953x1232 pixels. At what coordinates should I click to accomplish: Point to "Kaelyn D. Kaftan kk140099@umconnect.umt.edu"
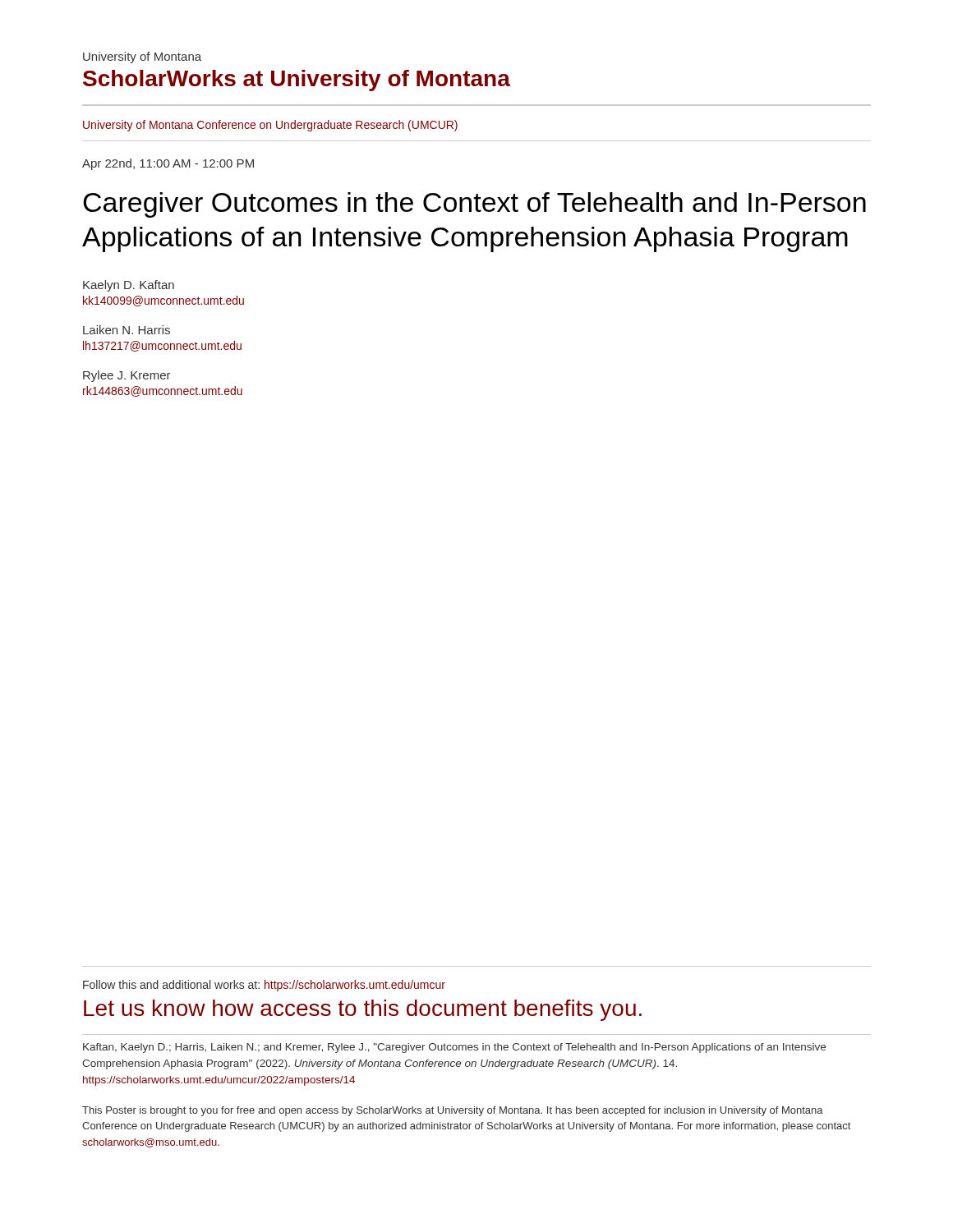pos(129,286)
